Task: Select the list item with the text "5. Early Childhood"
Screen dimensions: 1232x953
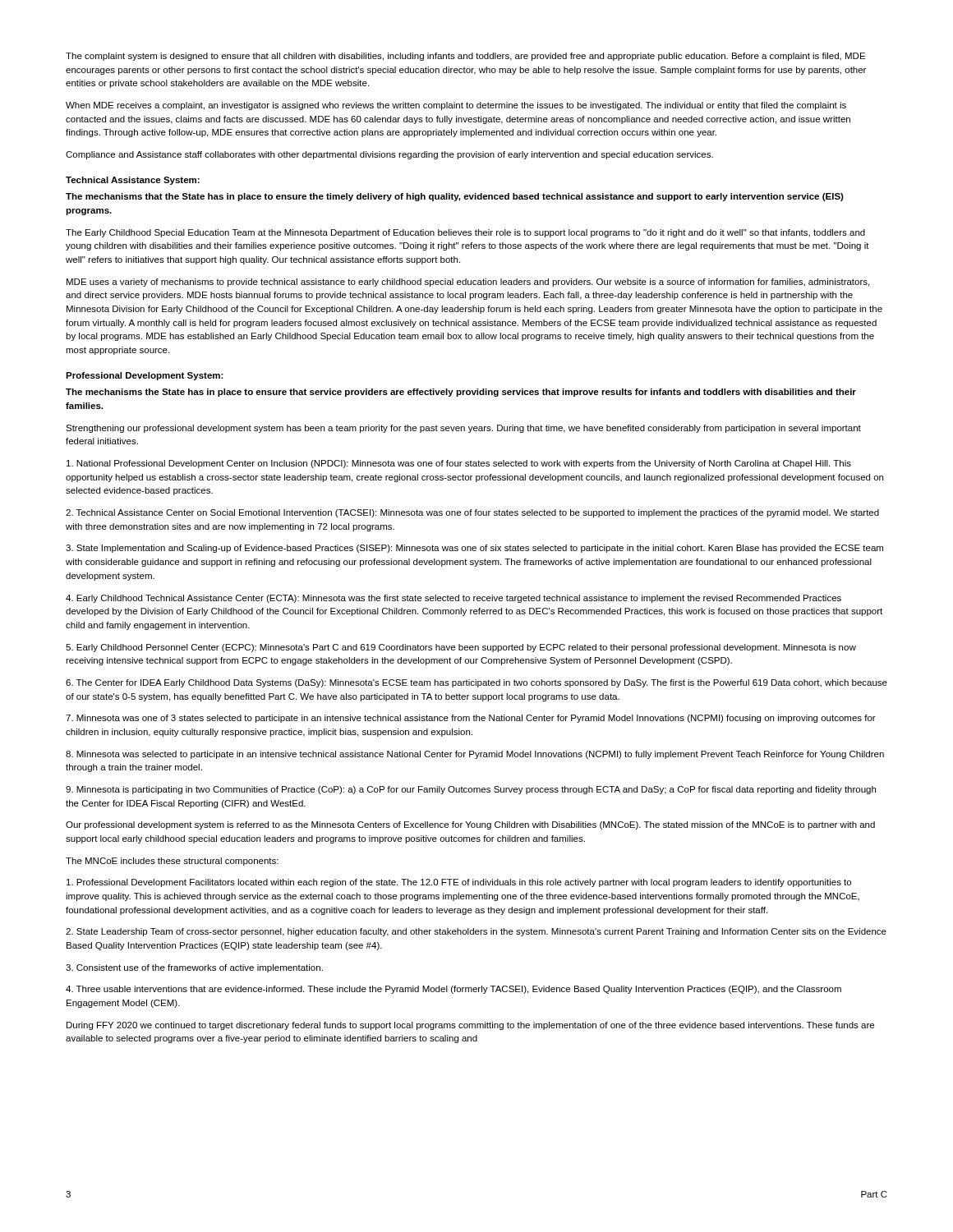Action: coord(461,654)
